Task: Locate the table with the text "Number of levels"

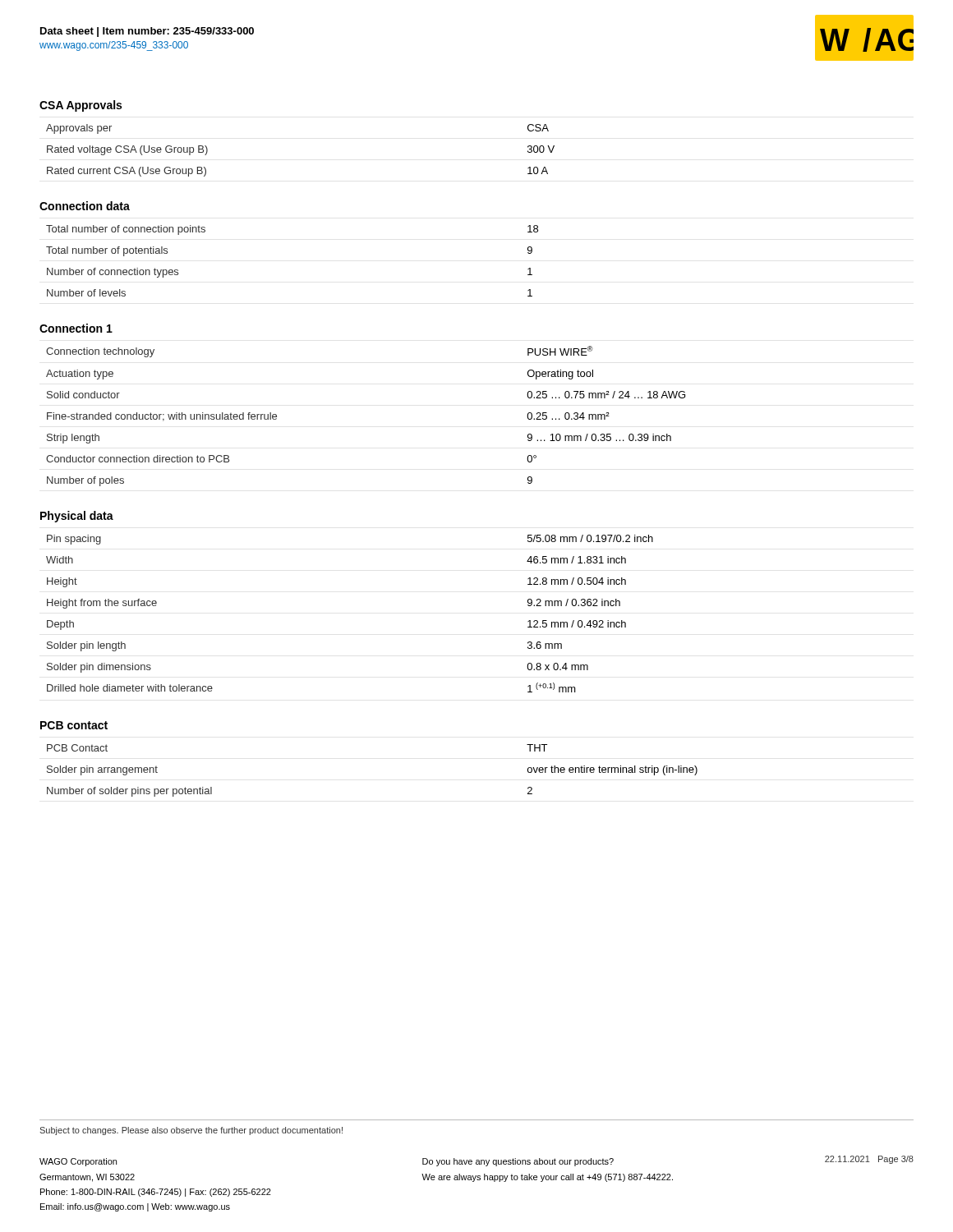Action: [476, 261]
